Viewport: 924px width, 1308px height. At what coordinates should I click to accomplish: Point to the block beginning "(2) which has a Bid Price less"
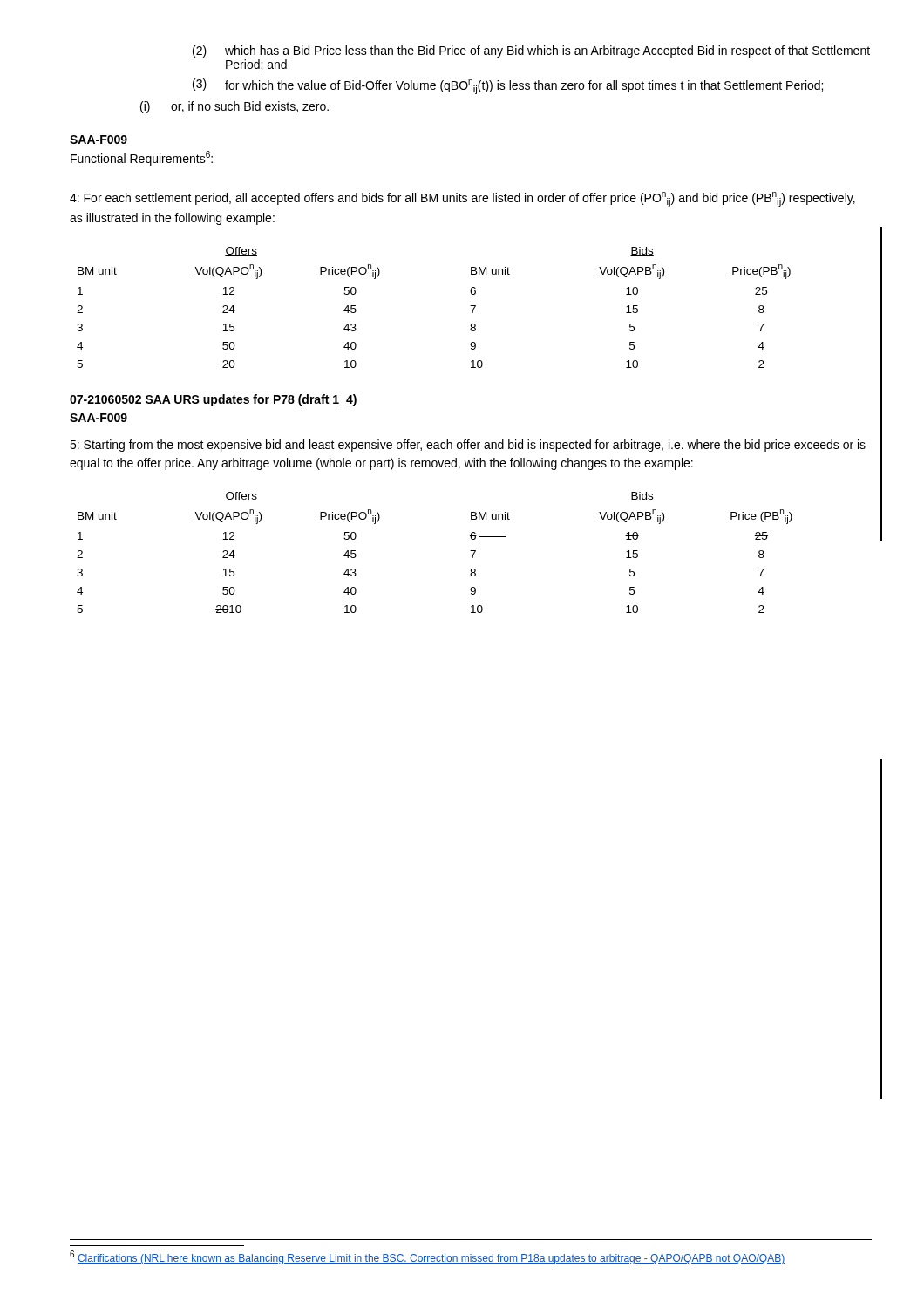[532, 58]
